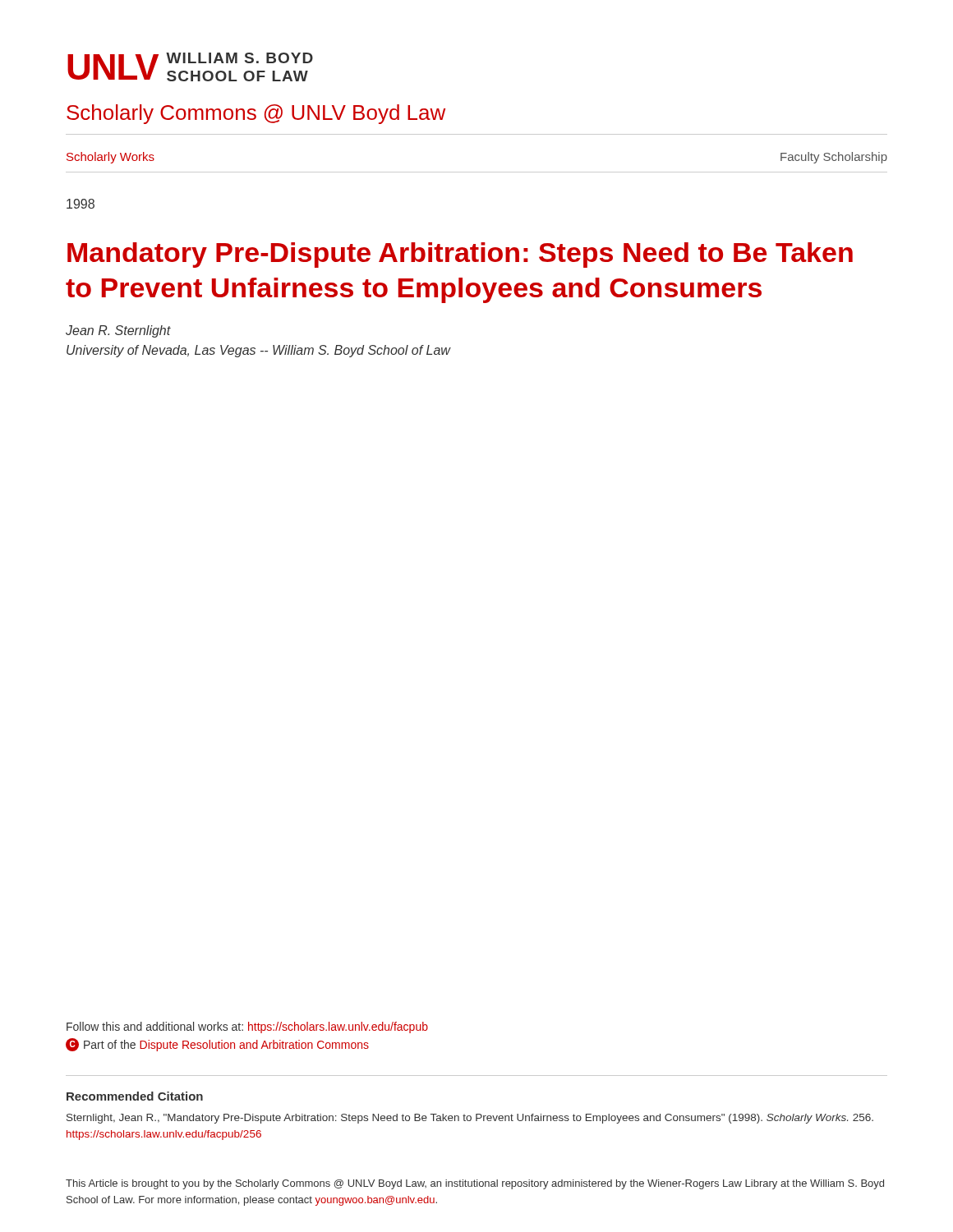Image resolution: width=953 pixels, height=1232 pixels.
Task: Locate the region starting "Scholarly Commons @ UNLV Boyd Law"
Action: click(256, 112)
